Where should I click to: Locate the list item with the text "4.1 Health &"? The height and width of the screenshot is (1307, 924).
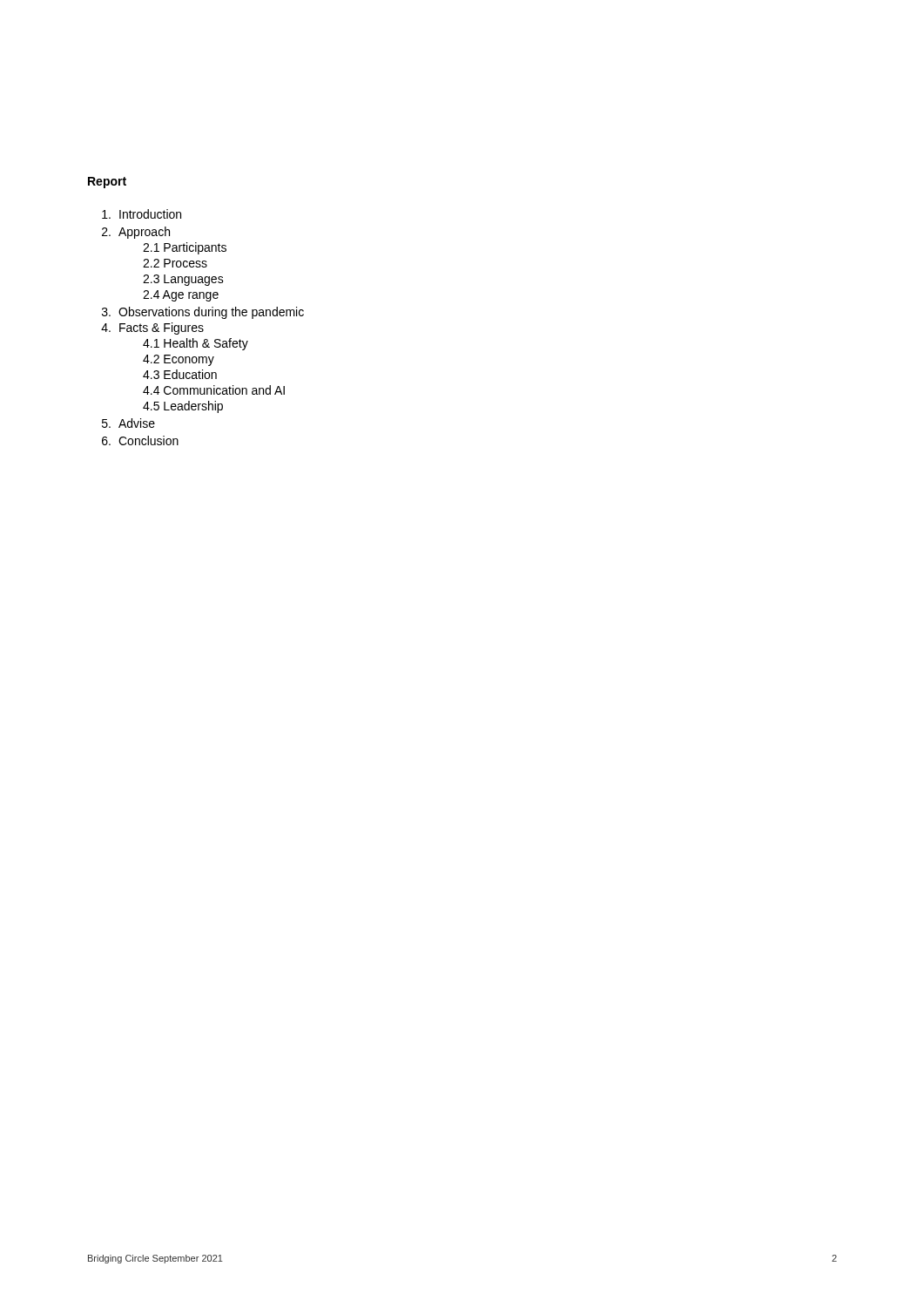tap(195, 343)
